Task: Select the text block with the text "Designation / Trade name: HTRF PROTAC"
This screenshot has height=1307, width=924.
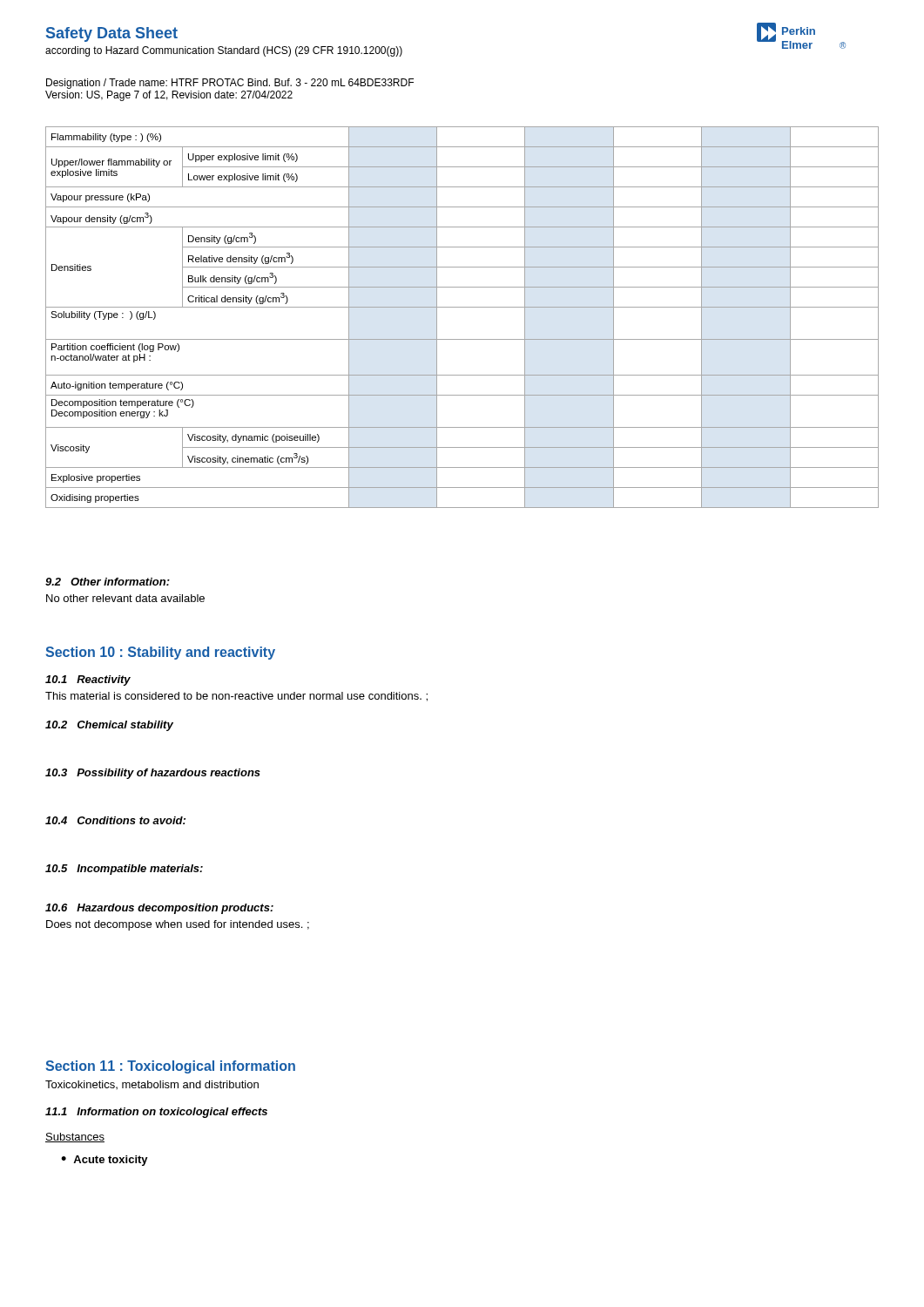Action: click(x=230, y=89)
